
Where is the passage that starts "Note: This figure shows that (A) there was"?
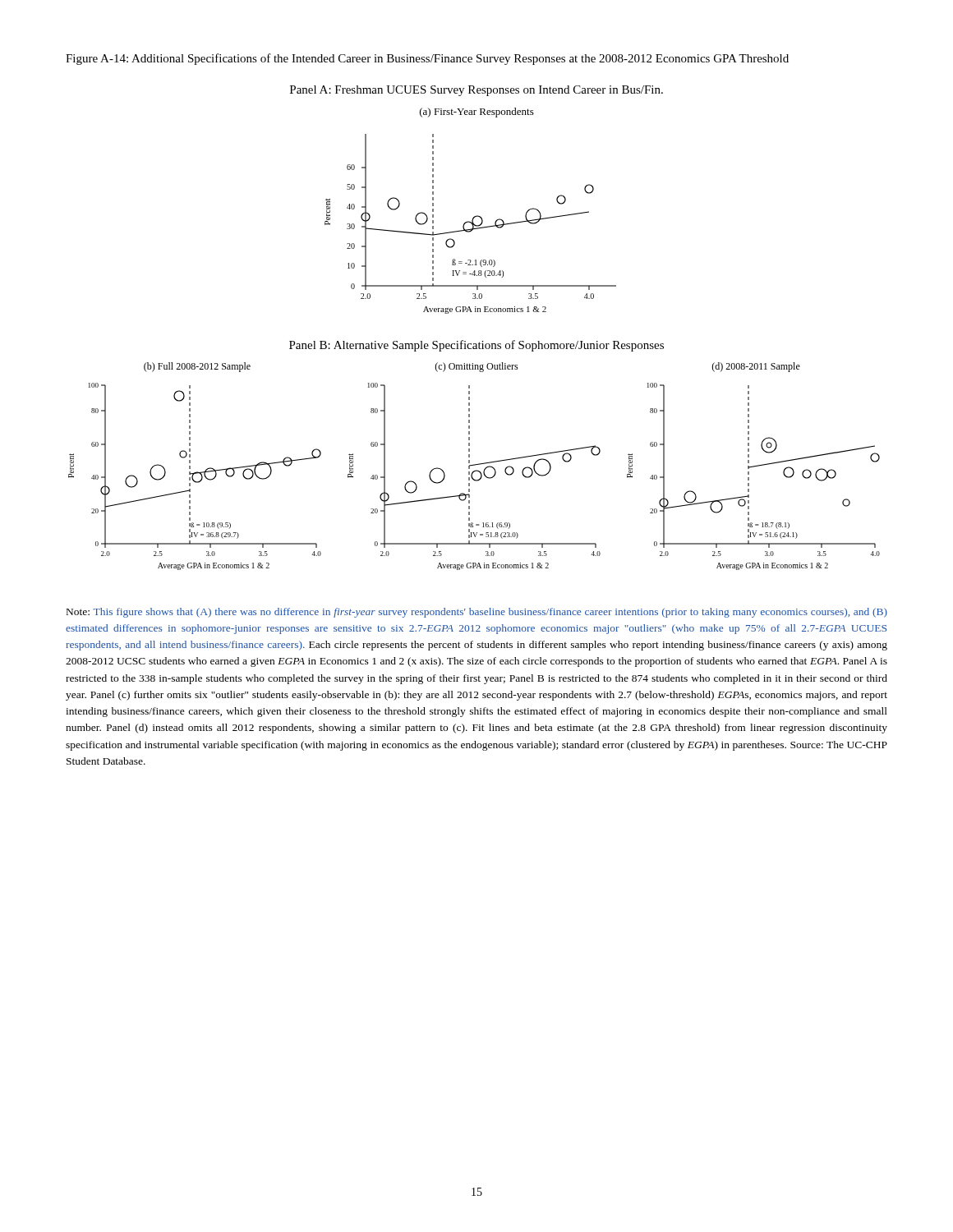476,686
